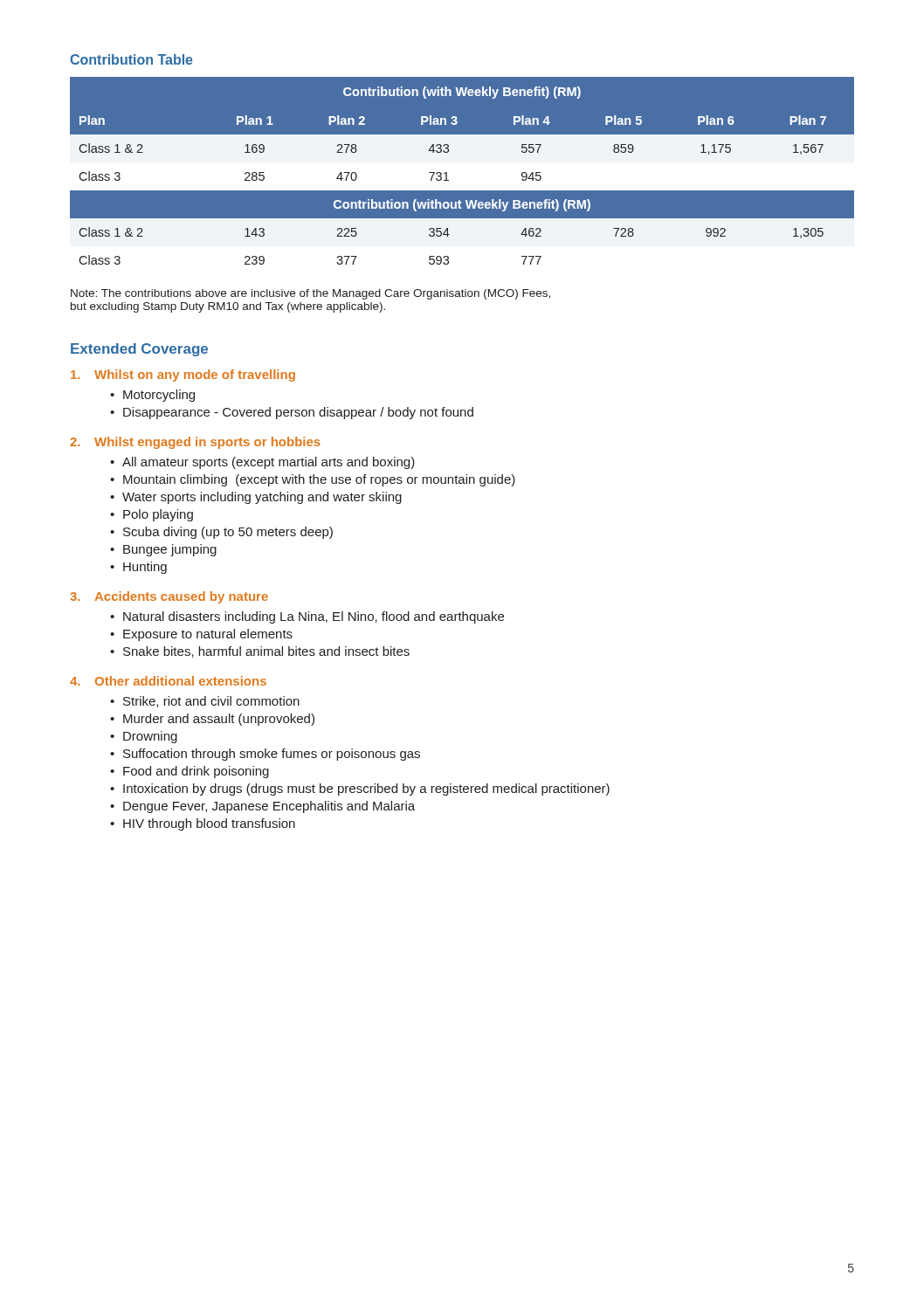
Task: Locate the block of text that opens with "3. Accidents caused by"
Action: click(x=462, y=625)
